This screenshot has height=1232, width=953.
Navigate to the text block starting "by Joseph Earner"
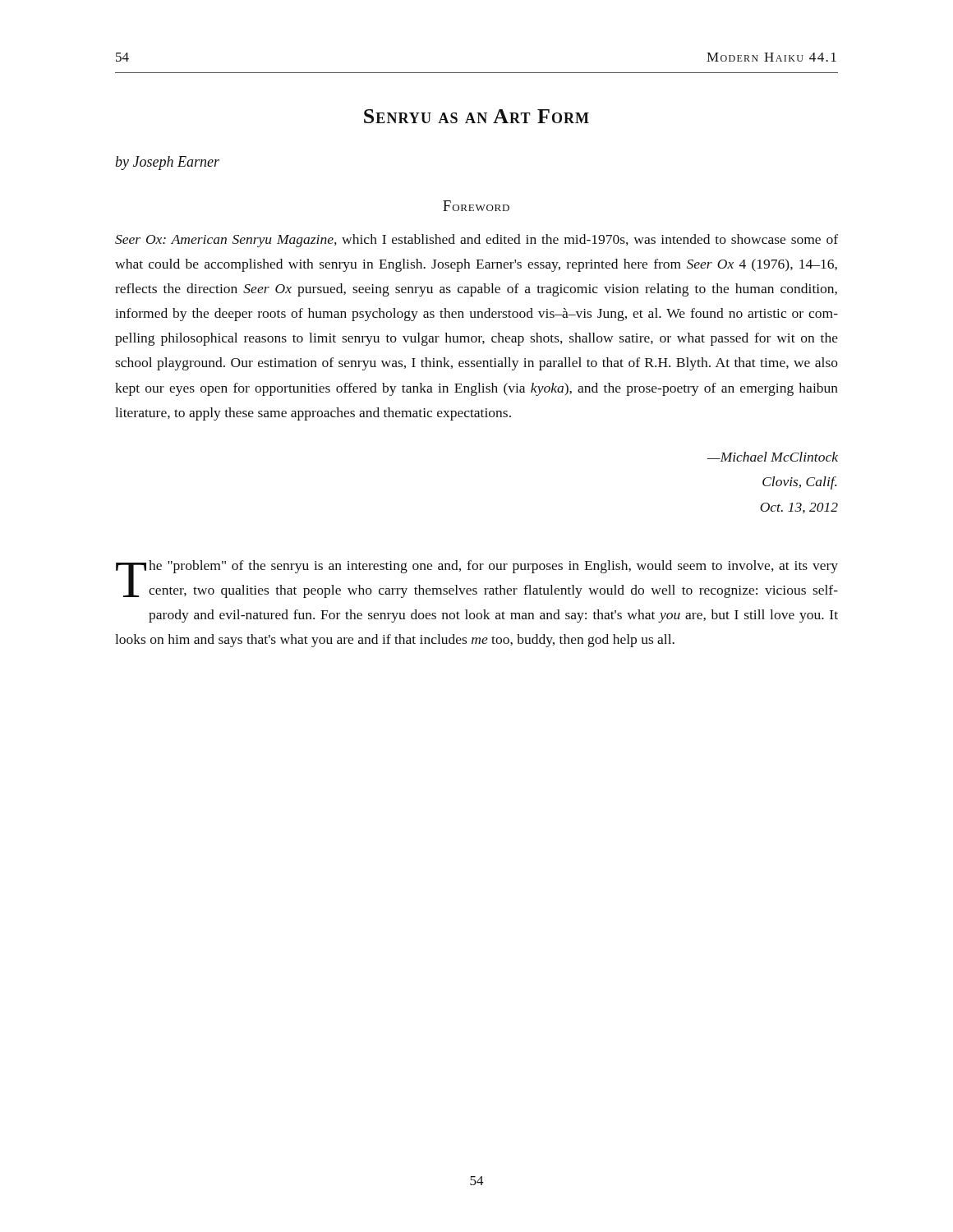point(167,162)
